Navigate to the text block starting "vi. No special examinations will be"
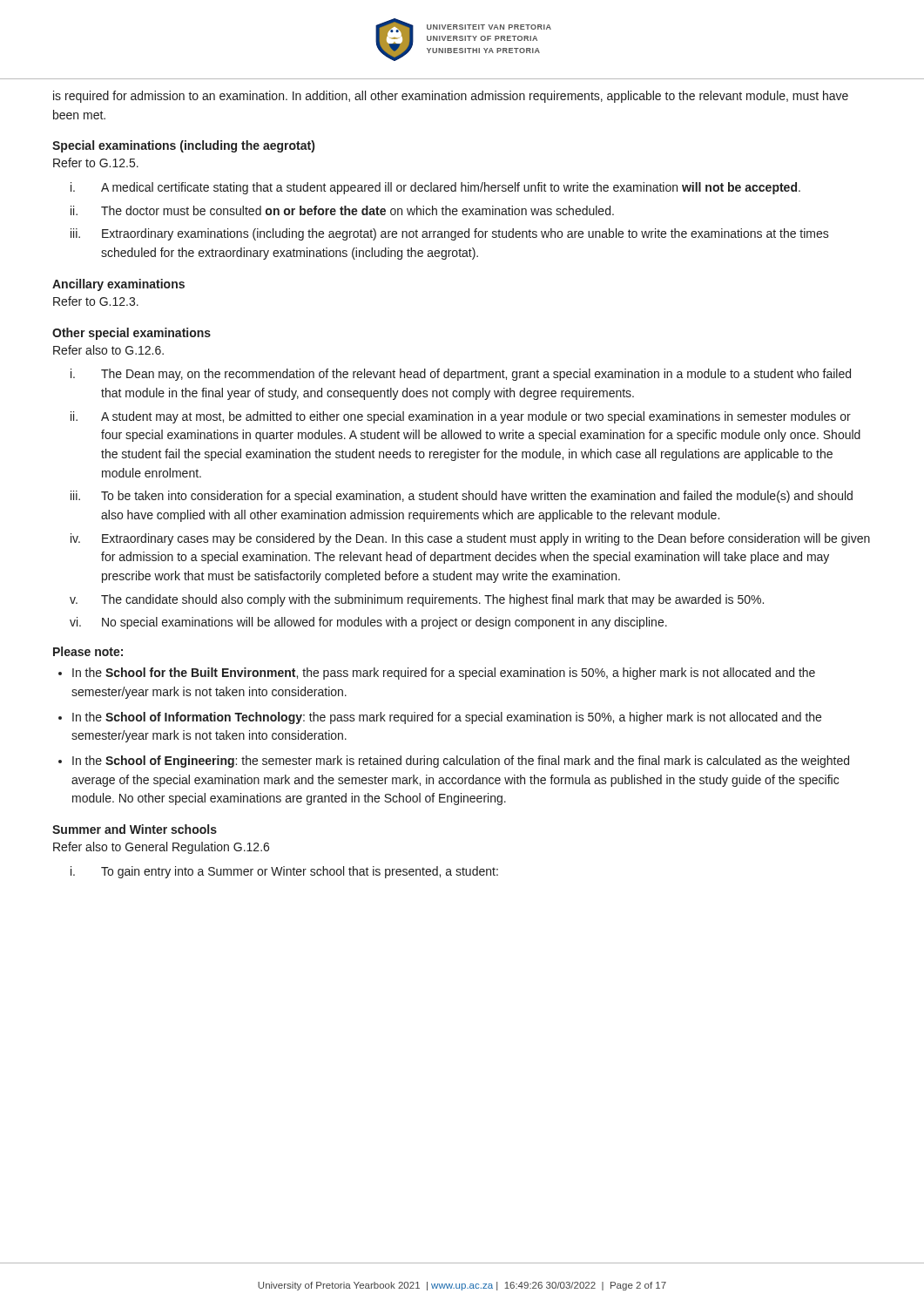This screenshot has height=1307, width=924. [x=462, y=623]
